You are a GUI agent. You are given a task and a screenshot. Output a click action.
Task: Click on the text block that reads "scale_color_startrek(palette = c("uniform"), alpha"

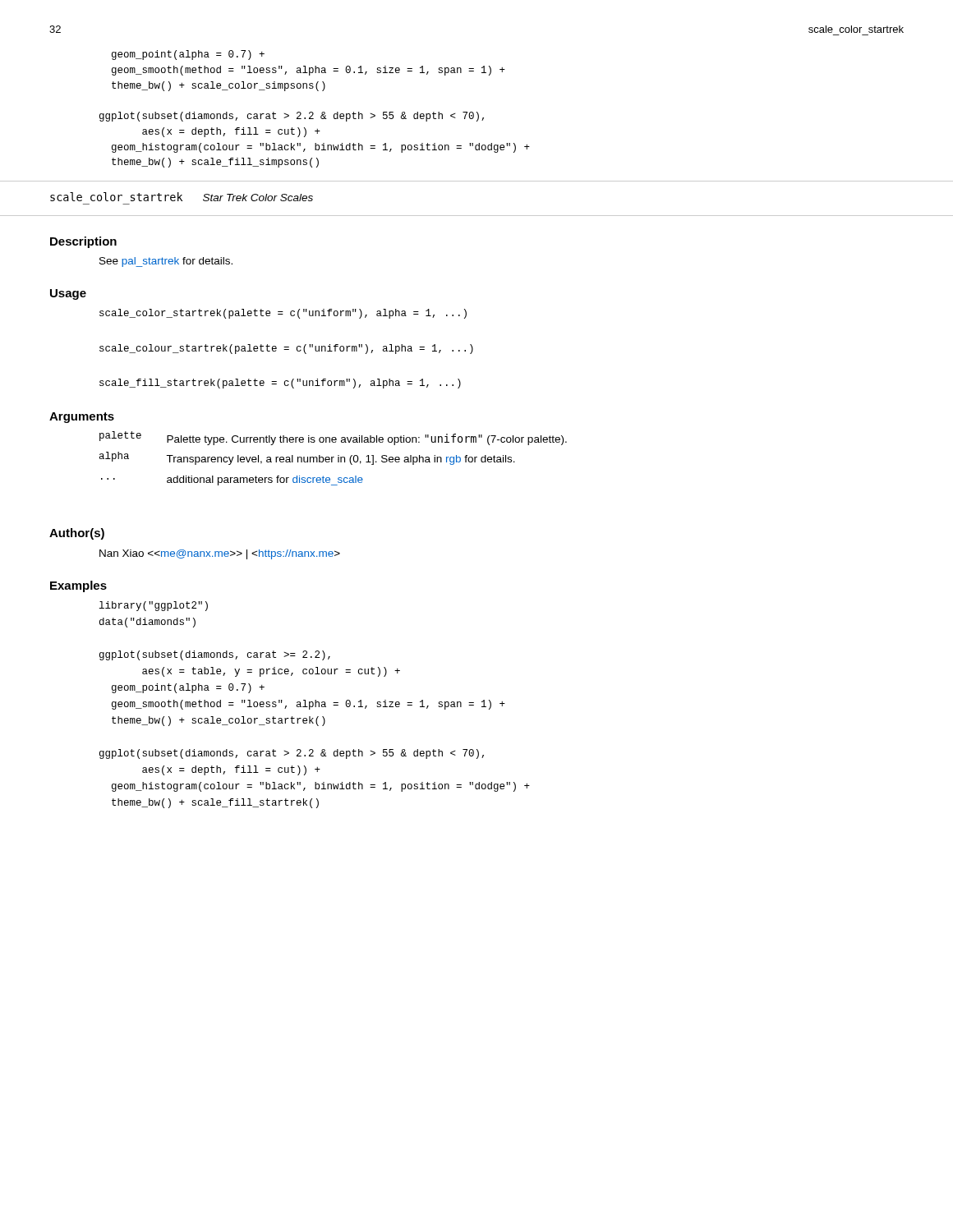(287, 349)
